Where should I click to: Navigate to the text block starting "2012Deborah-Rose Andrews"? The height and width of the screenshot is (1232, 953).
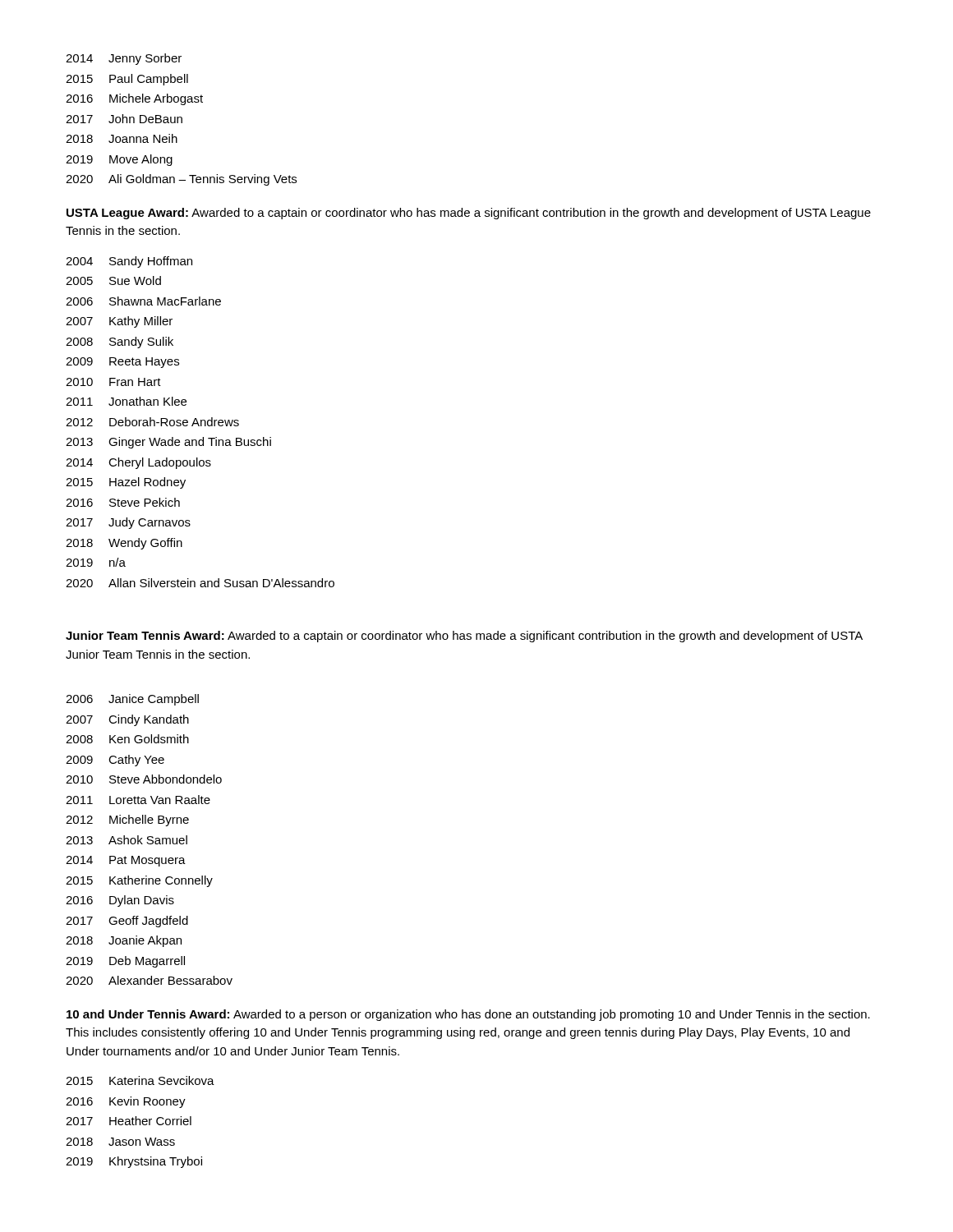[152, 422]
